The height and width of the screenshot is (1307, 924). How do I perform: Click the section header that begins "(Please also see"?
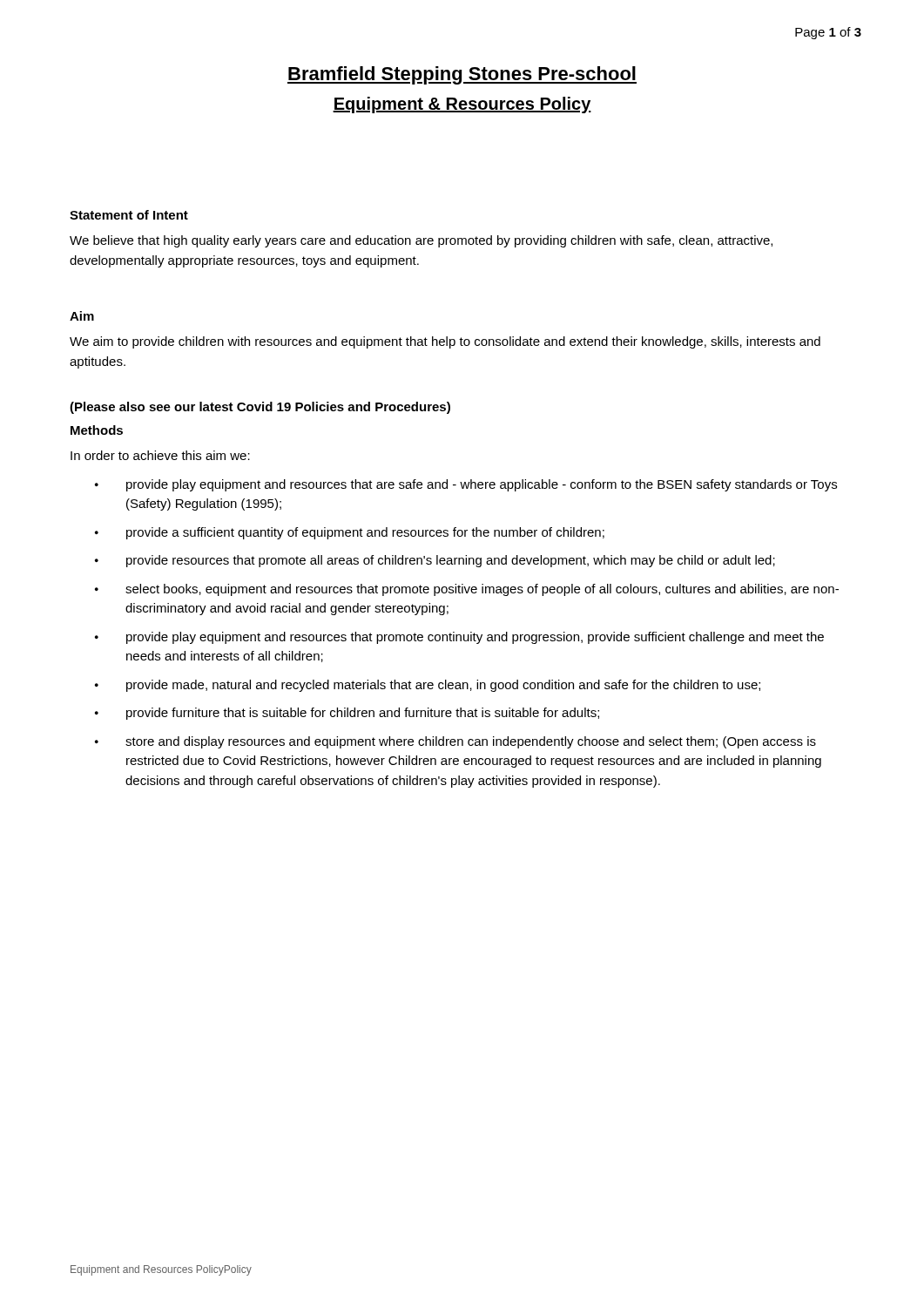(260, 406)
